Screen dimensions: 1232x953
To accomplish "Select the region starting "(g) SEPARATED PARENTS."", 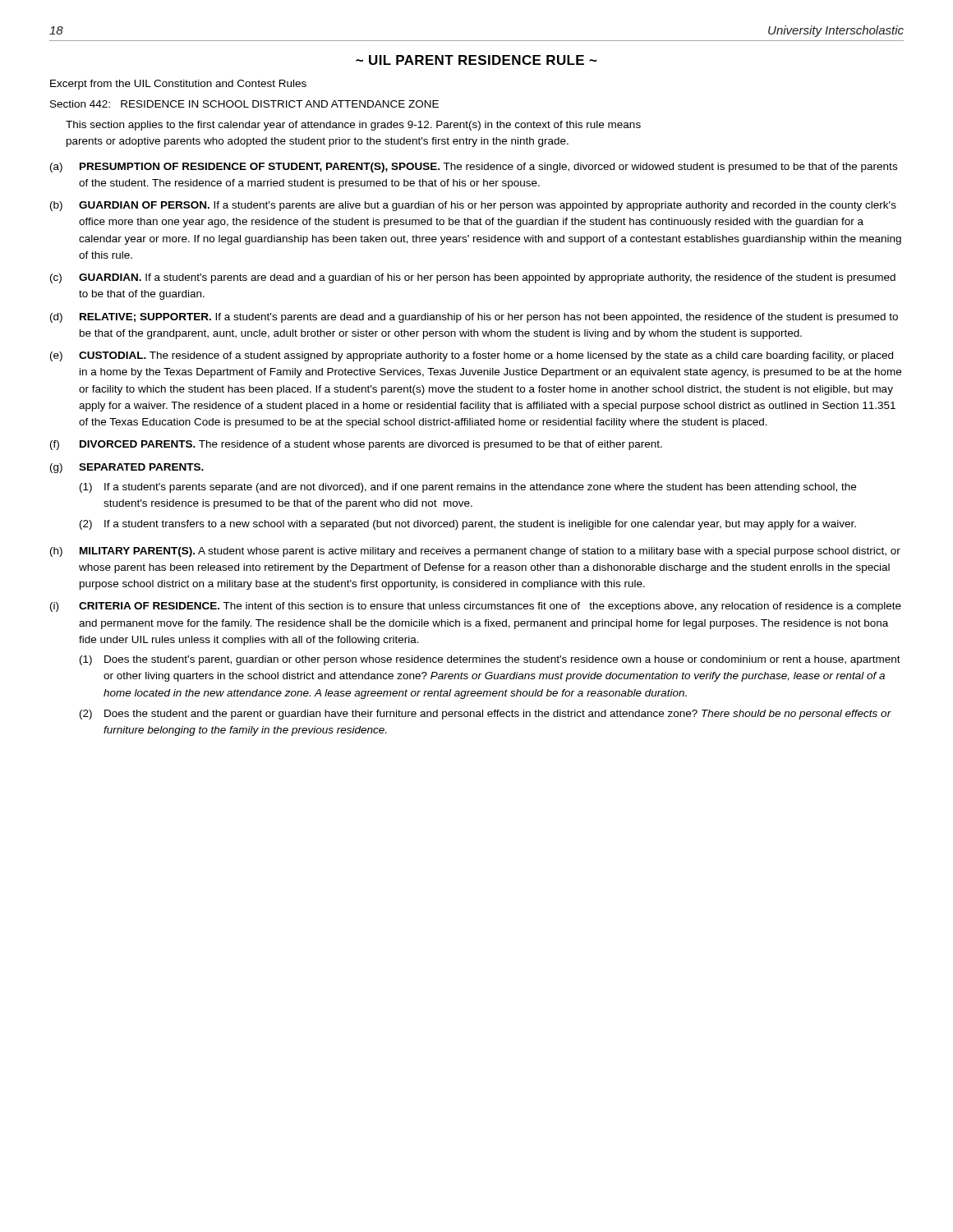I will click(476, 498).
